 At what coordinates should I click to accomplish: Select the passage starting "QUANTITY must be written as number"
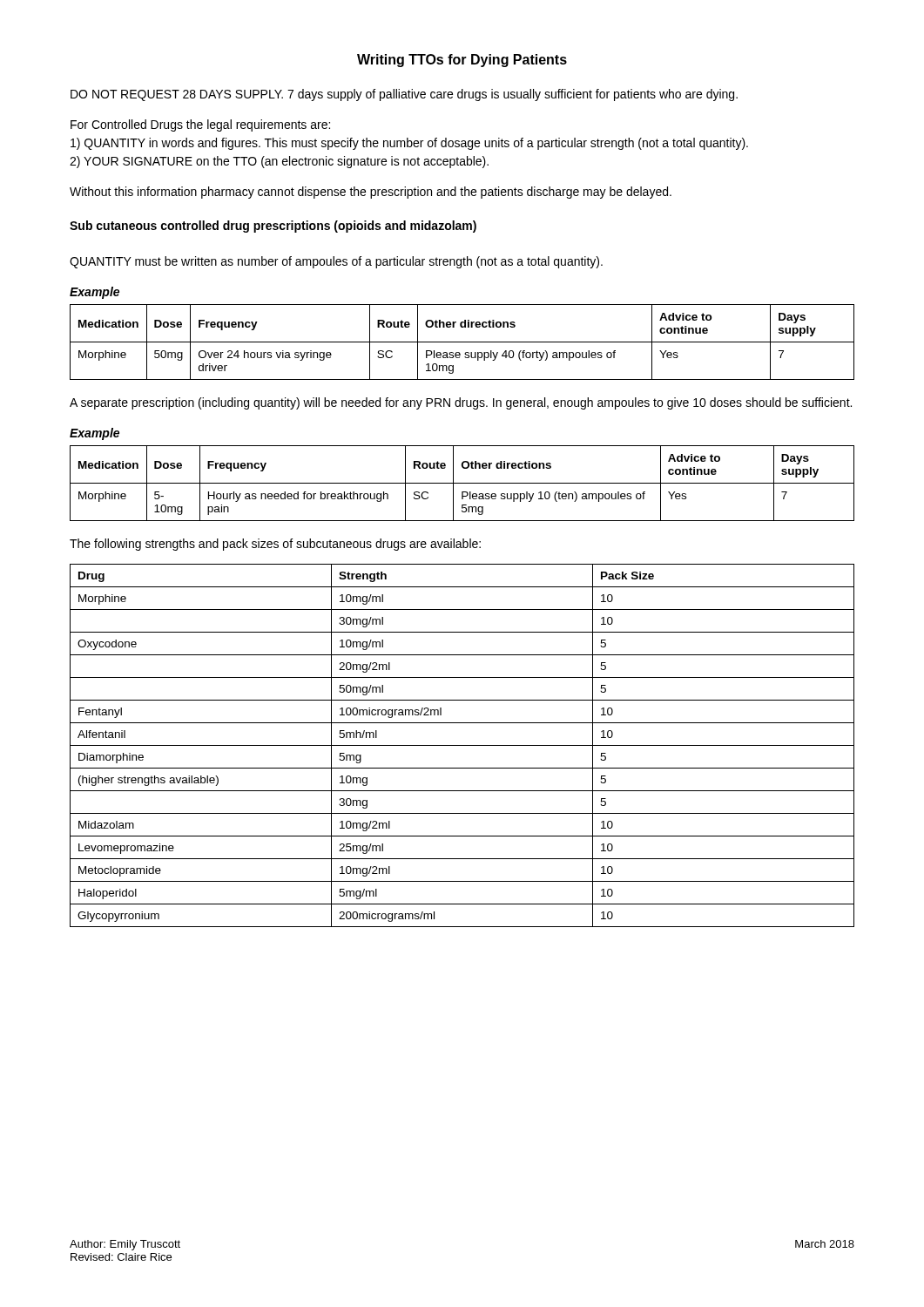[x=337, y=261]
